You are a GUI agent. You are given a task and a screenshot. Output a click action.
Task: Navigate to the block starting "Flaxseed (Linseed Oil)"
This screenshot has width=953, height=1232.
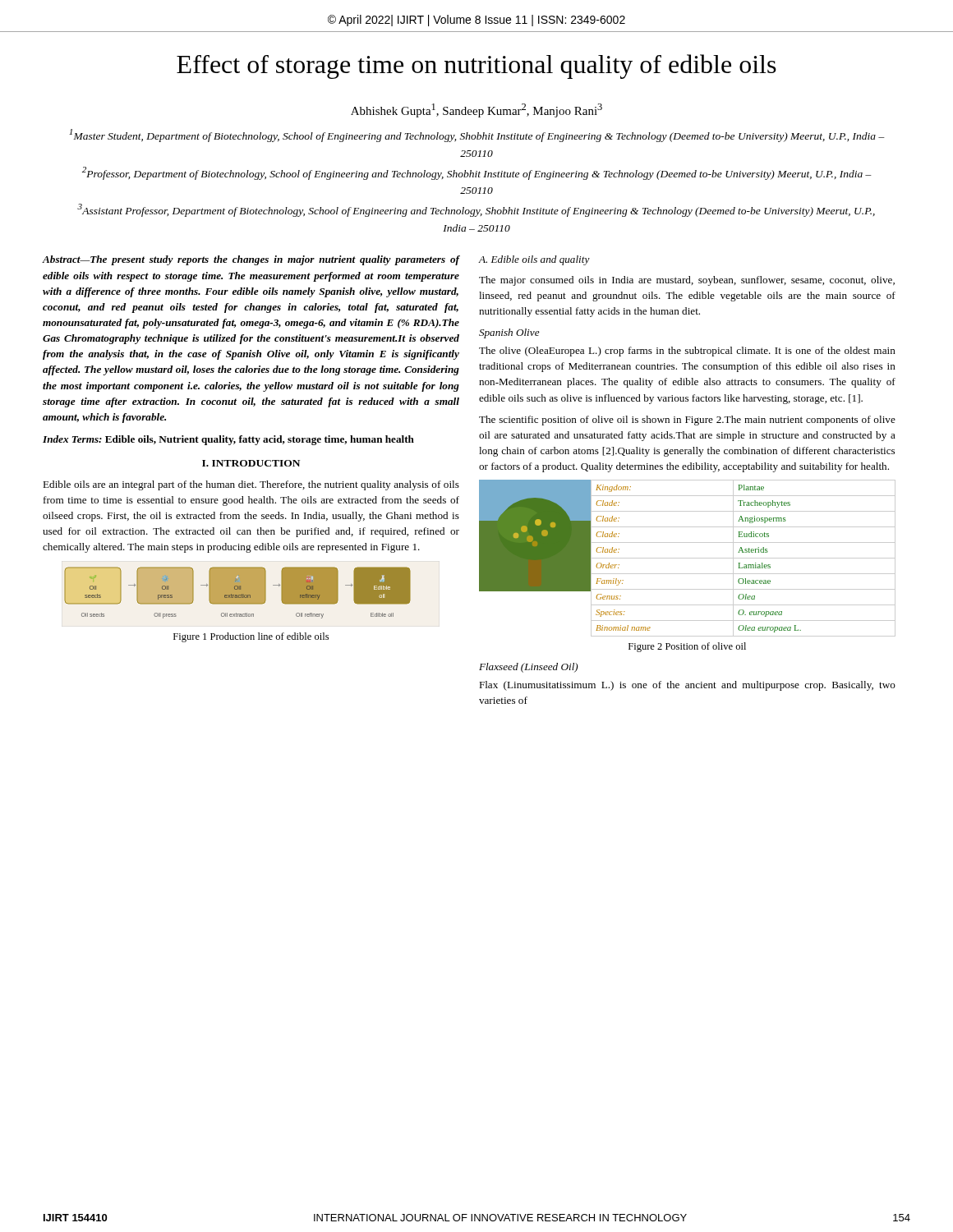coord(529,666)
